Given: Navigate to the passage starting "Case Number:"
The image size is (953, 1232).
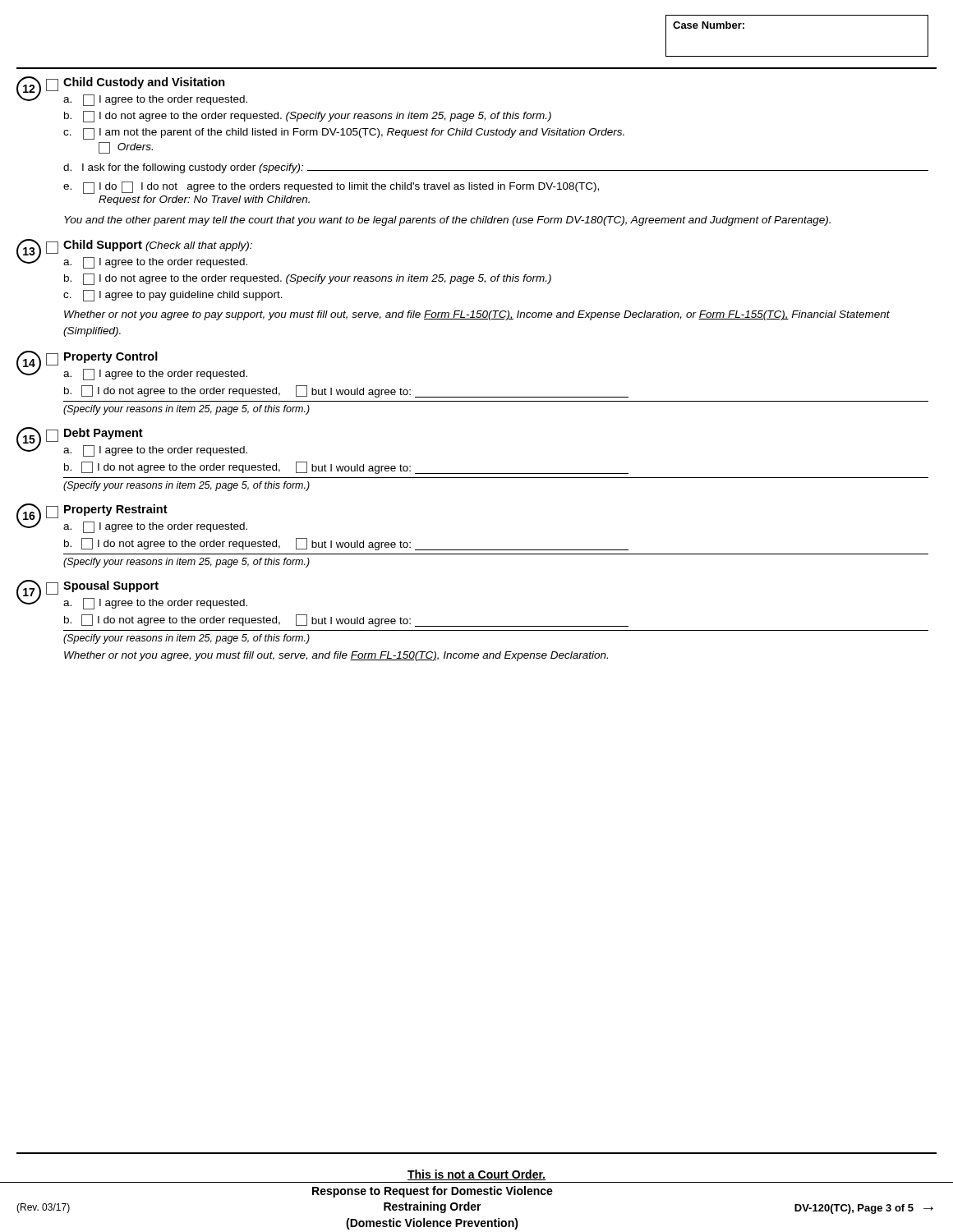Looking at the screenshot, I should (x=709, y=25).
